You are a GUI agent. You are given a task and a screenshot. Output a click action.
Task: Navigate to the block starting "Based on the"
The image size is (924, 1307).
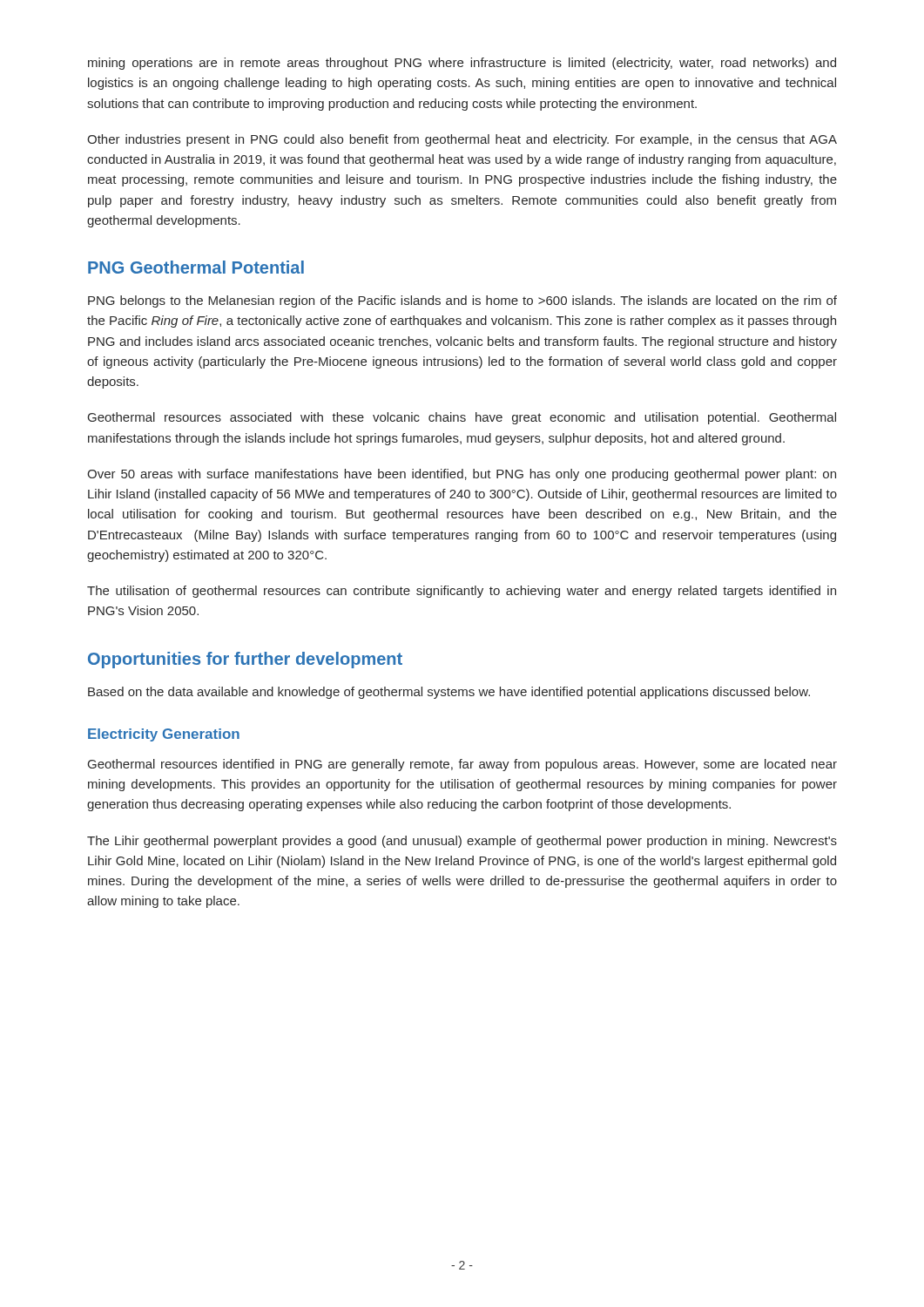(449, 691)
